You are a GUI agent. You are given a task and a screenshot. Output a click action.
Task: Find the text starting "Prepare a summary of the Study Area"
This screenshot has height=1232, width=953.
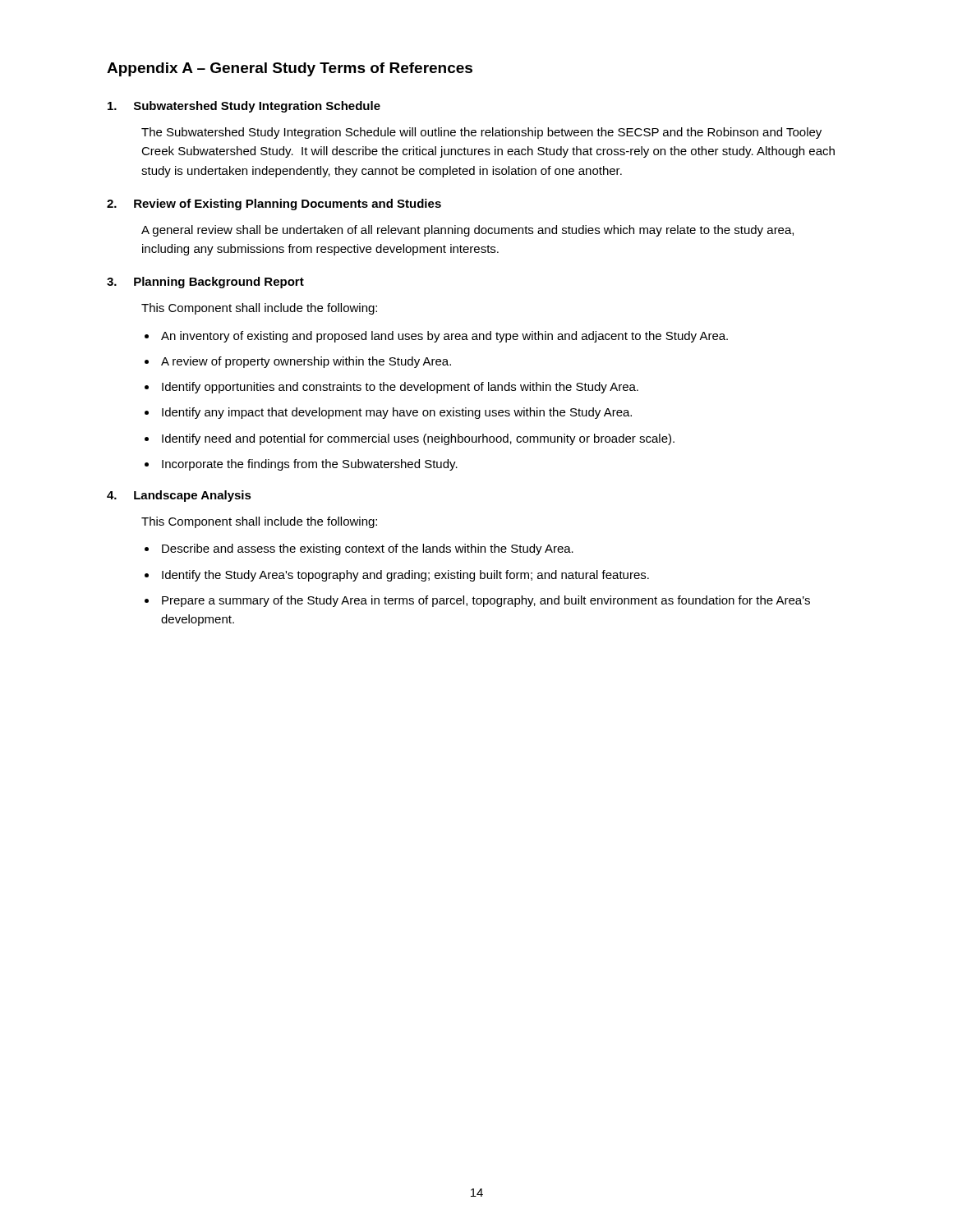point(486,609)
